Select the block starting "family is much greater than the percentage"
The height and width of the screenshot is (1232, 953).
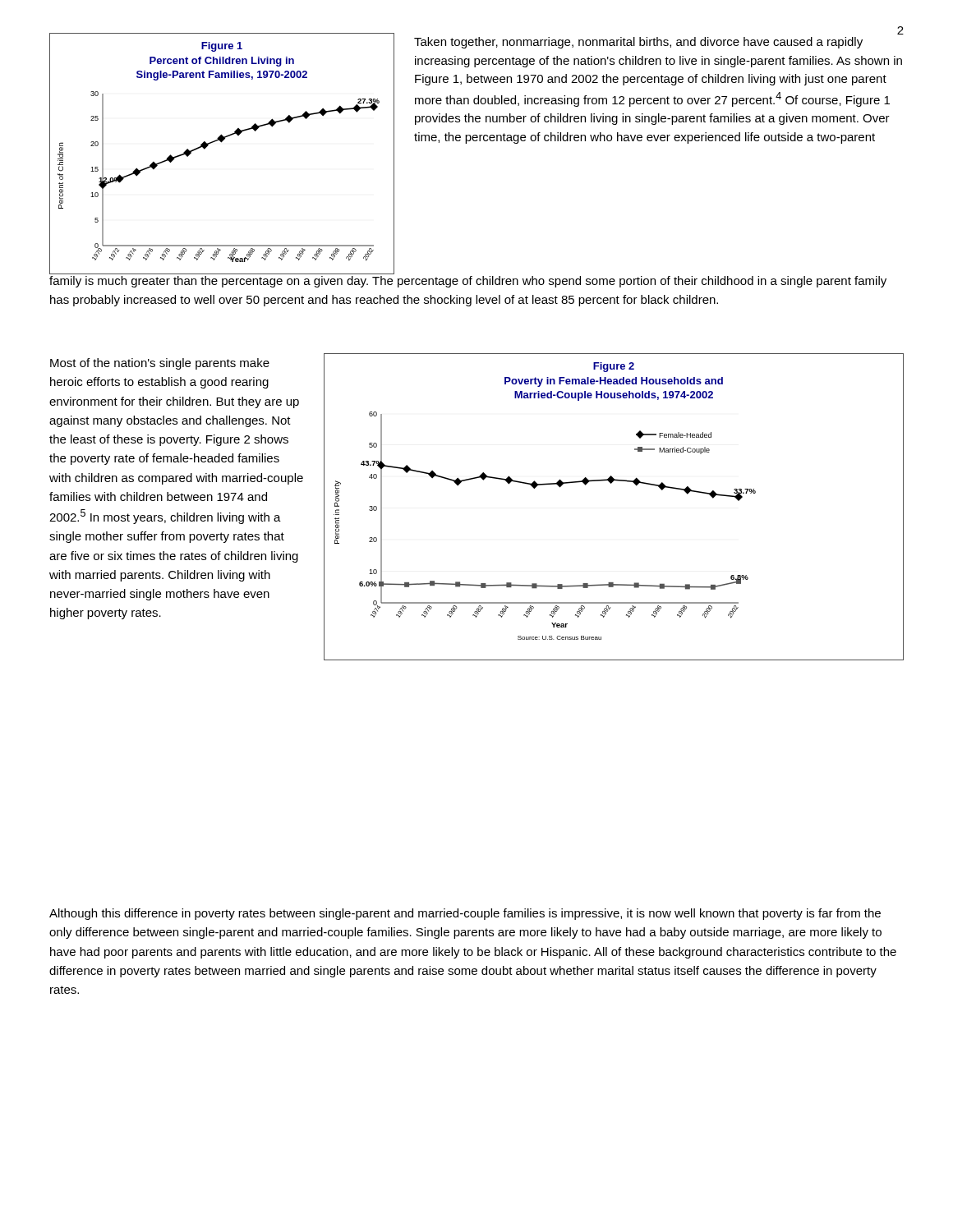pos(468,290)
